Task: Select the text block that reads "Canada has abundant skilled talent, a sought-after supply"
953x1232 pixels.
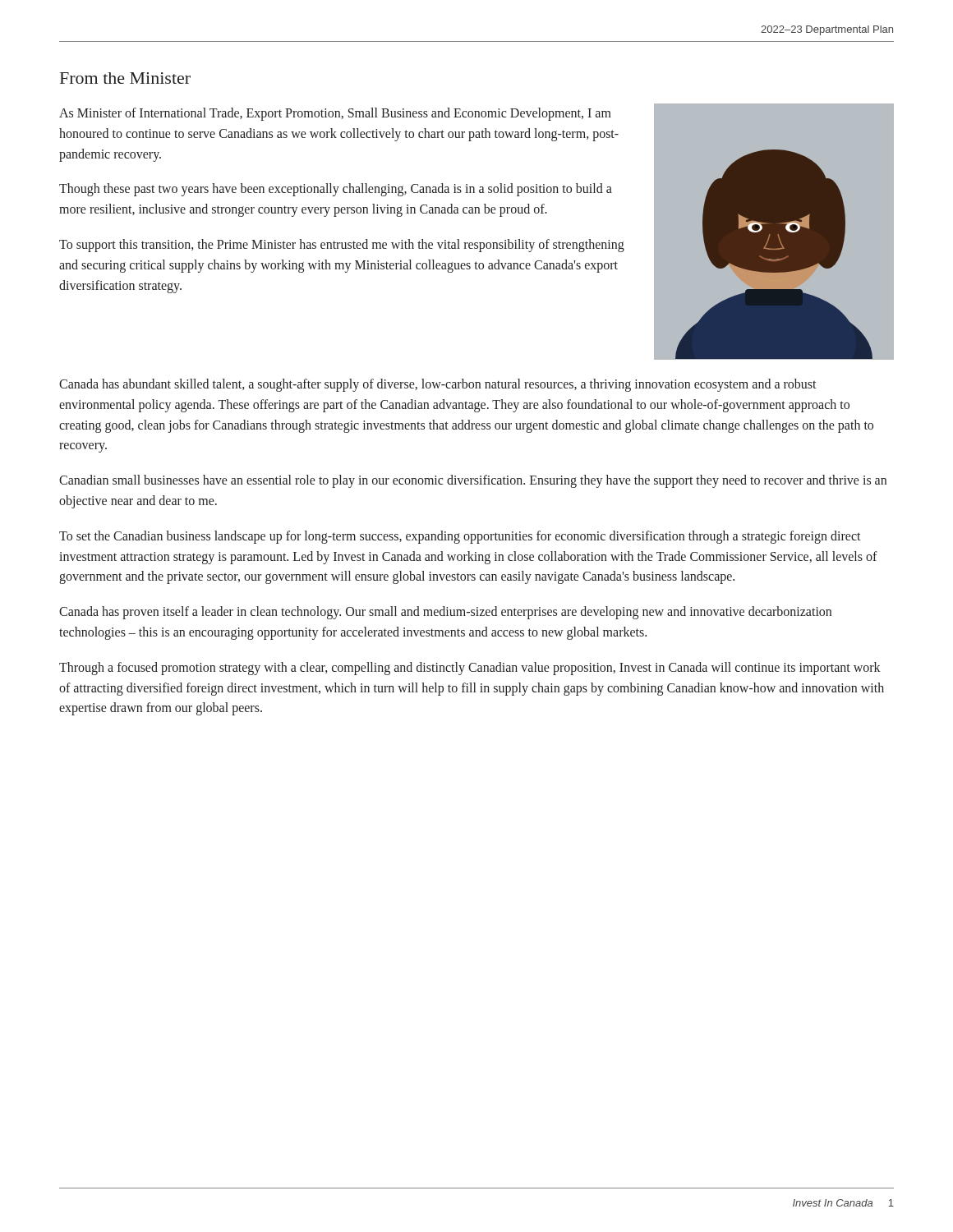Action: click(467, 415)
